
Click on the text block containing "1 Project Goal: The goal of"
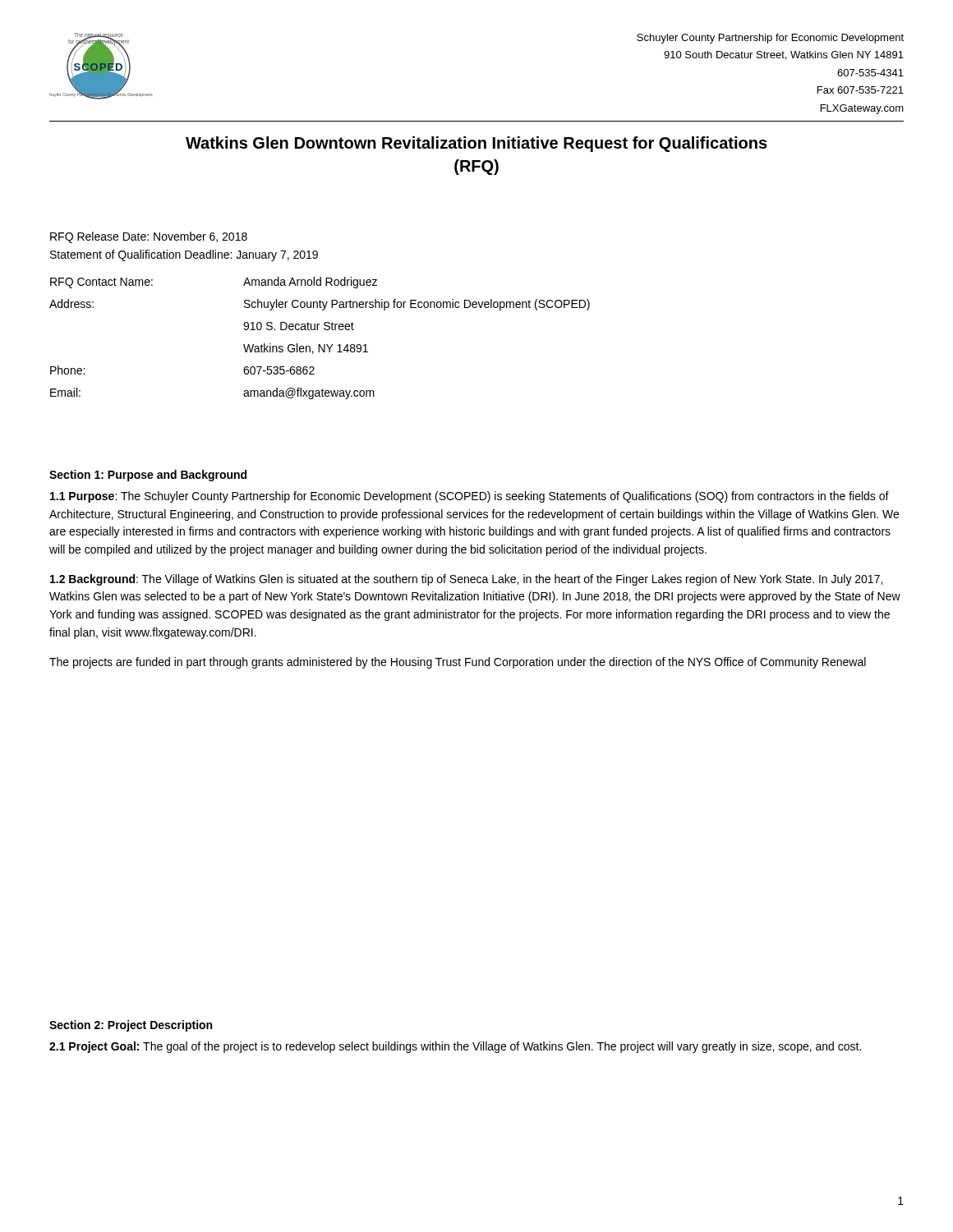[456, 1046]
